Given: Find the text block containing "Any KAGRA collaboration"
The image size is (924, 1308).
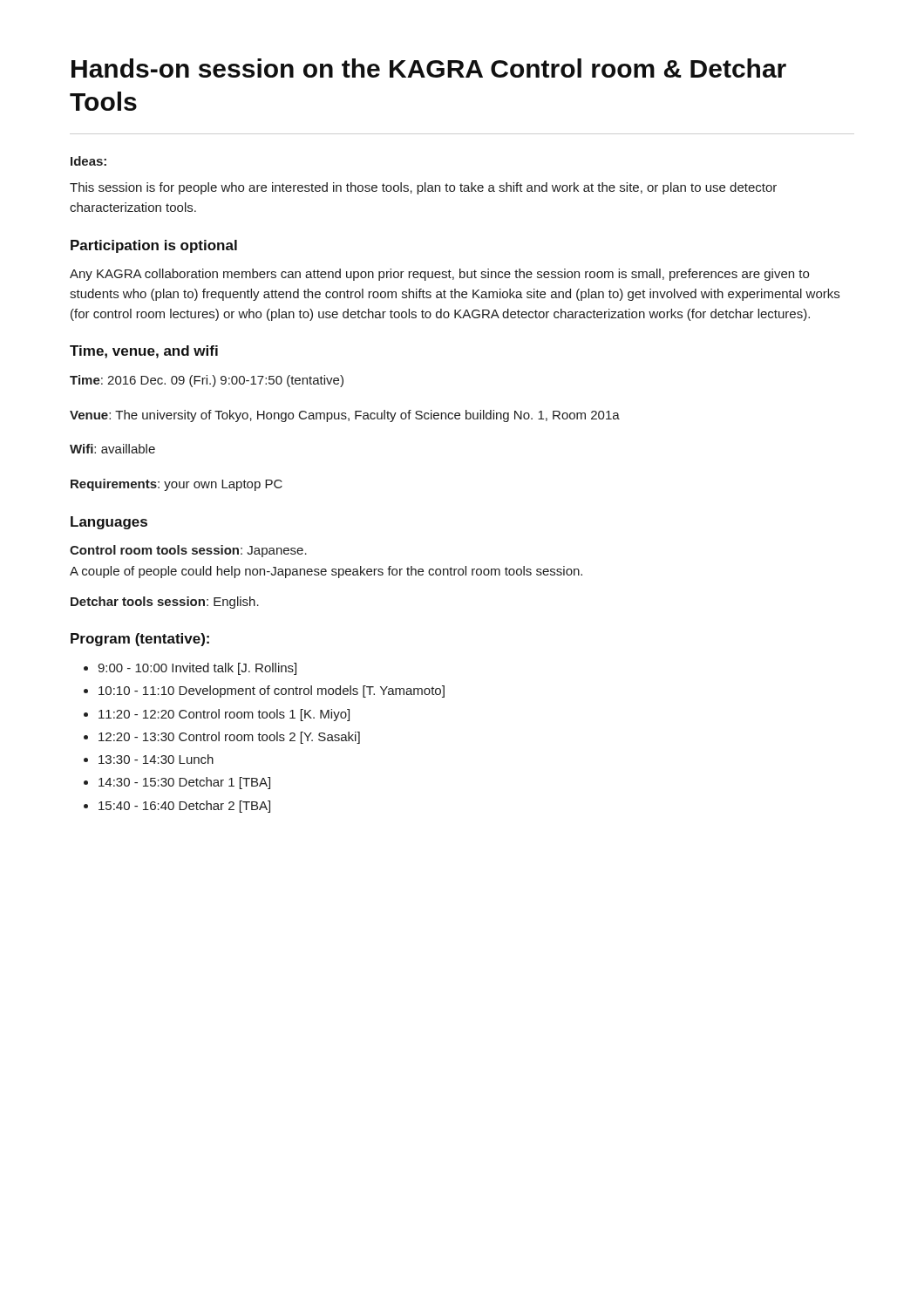Looking at the screenshot, I should 455,293.
